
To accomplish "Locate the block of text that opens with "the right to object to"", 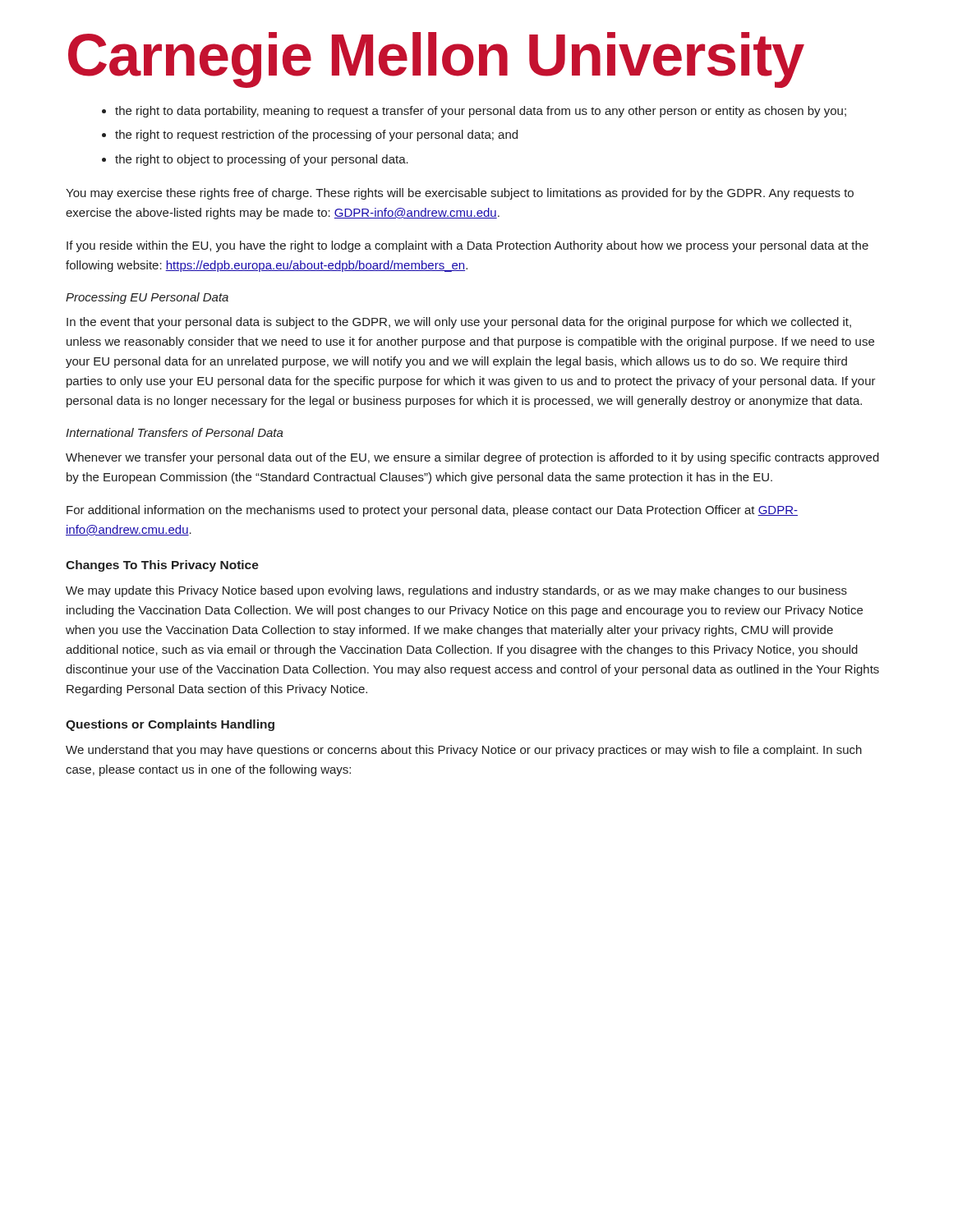I will click(262, 159).
